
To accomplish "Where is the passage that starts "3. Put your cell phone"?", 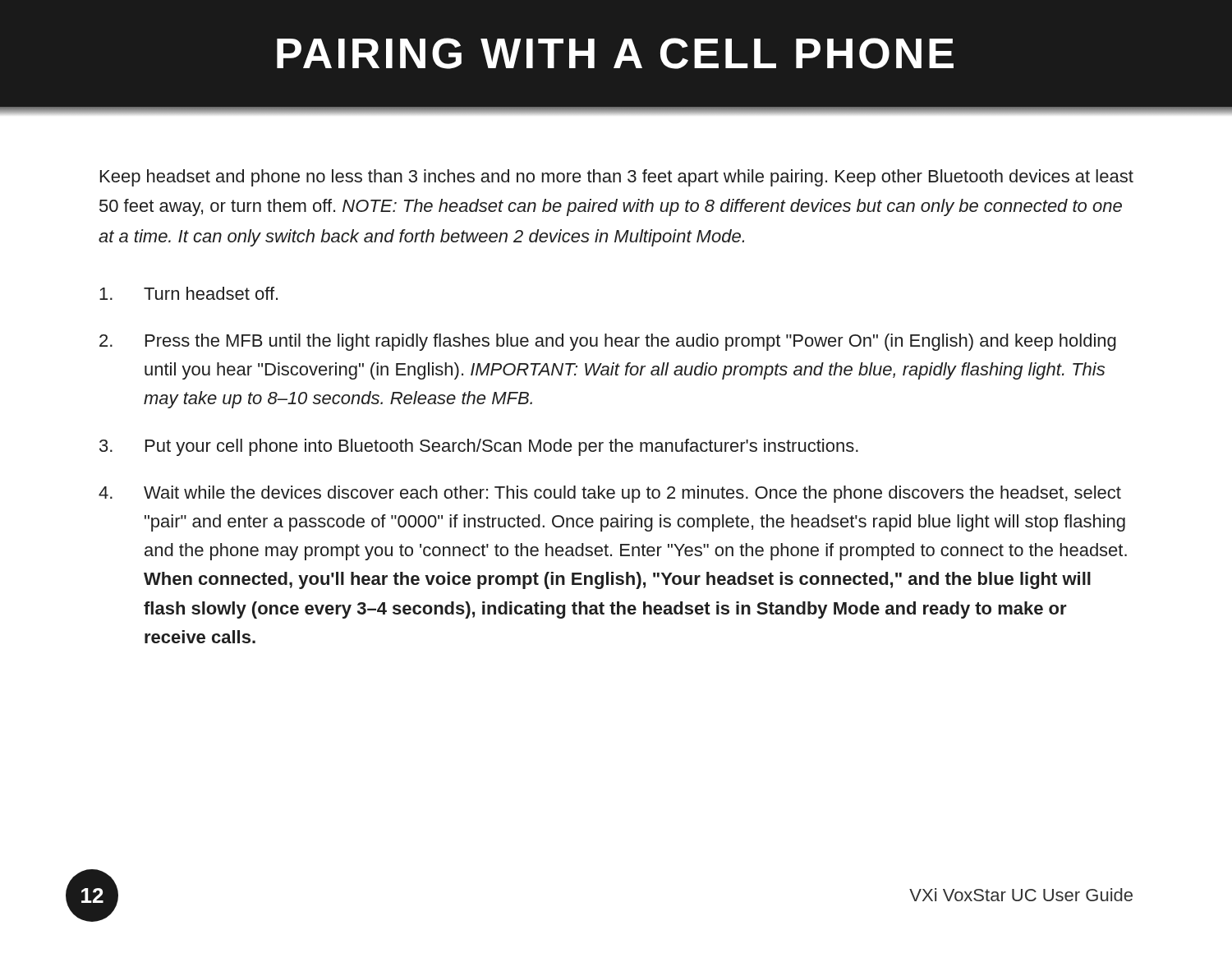I will coord(616,445).
